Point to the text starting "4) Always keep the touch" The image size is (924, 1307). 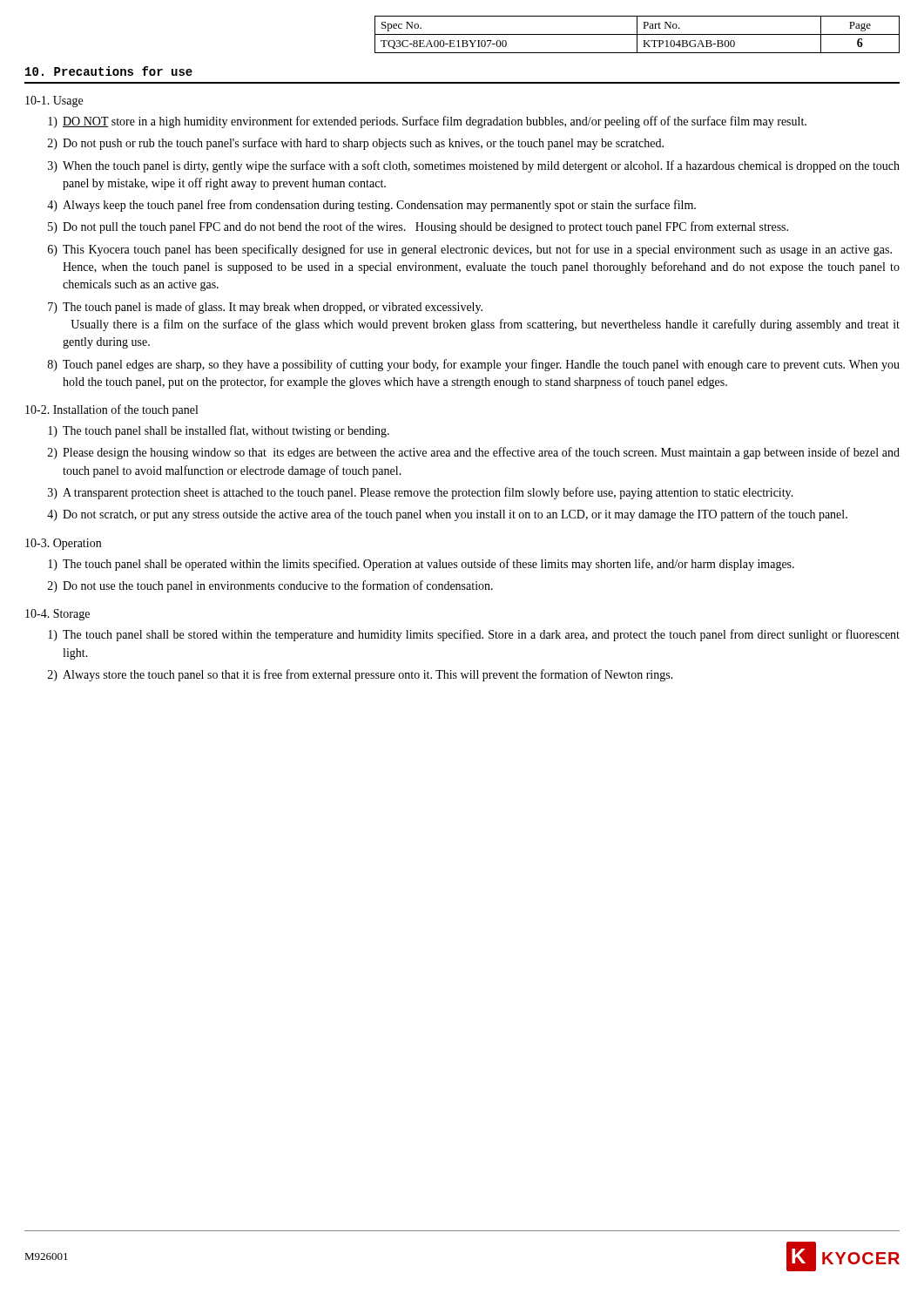[466, 206]
